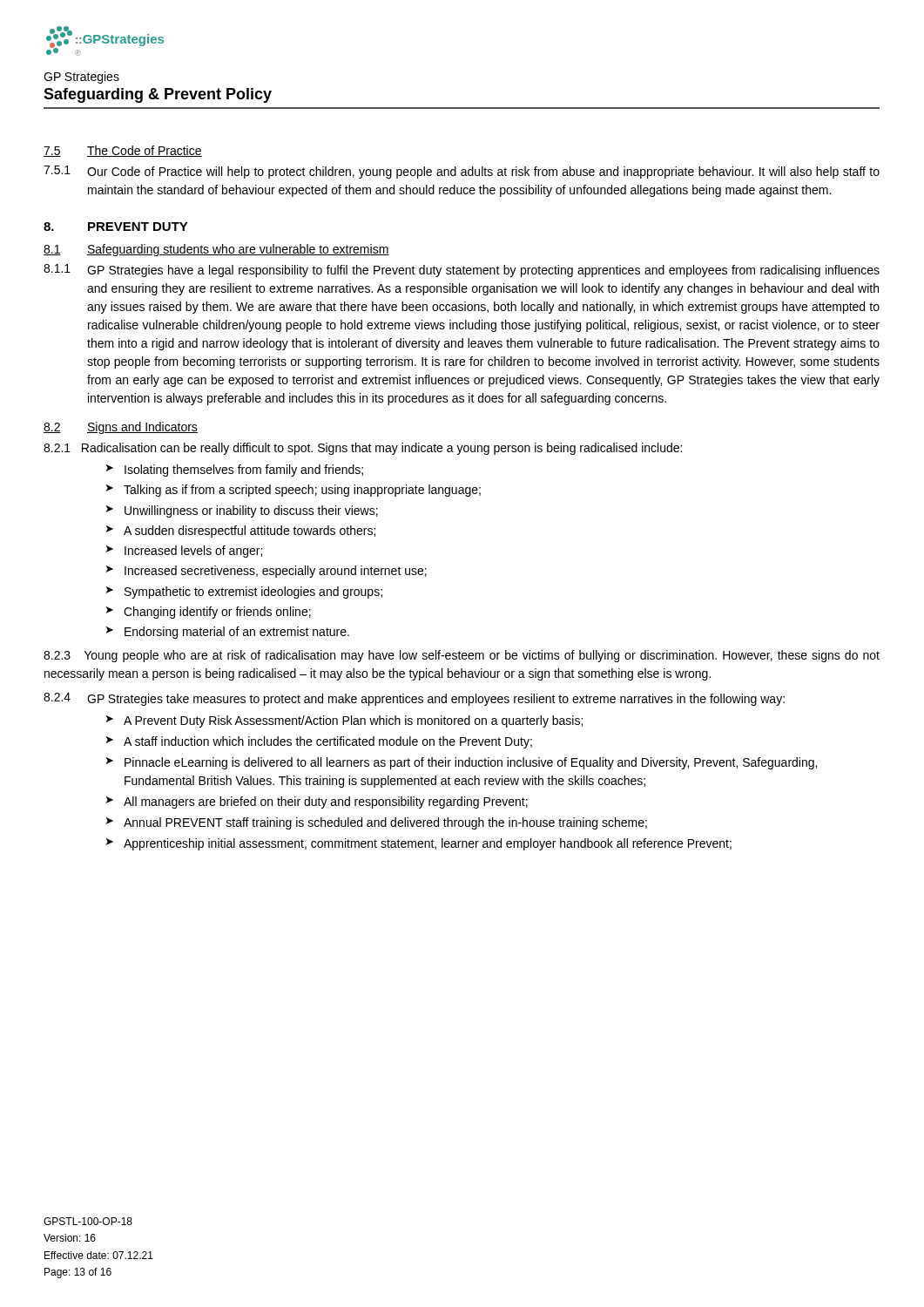Locate the text "➤ Increased levels of anger;"
924x1307 pixels.
184,551
